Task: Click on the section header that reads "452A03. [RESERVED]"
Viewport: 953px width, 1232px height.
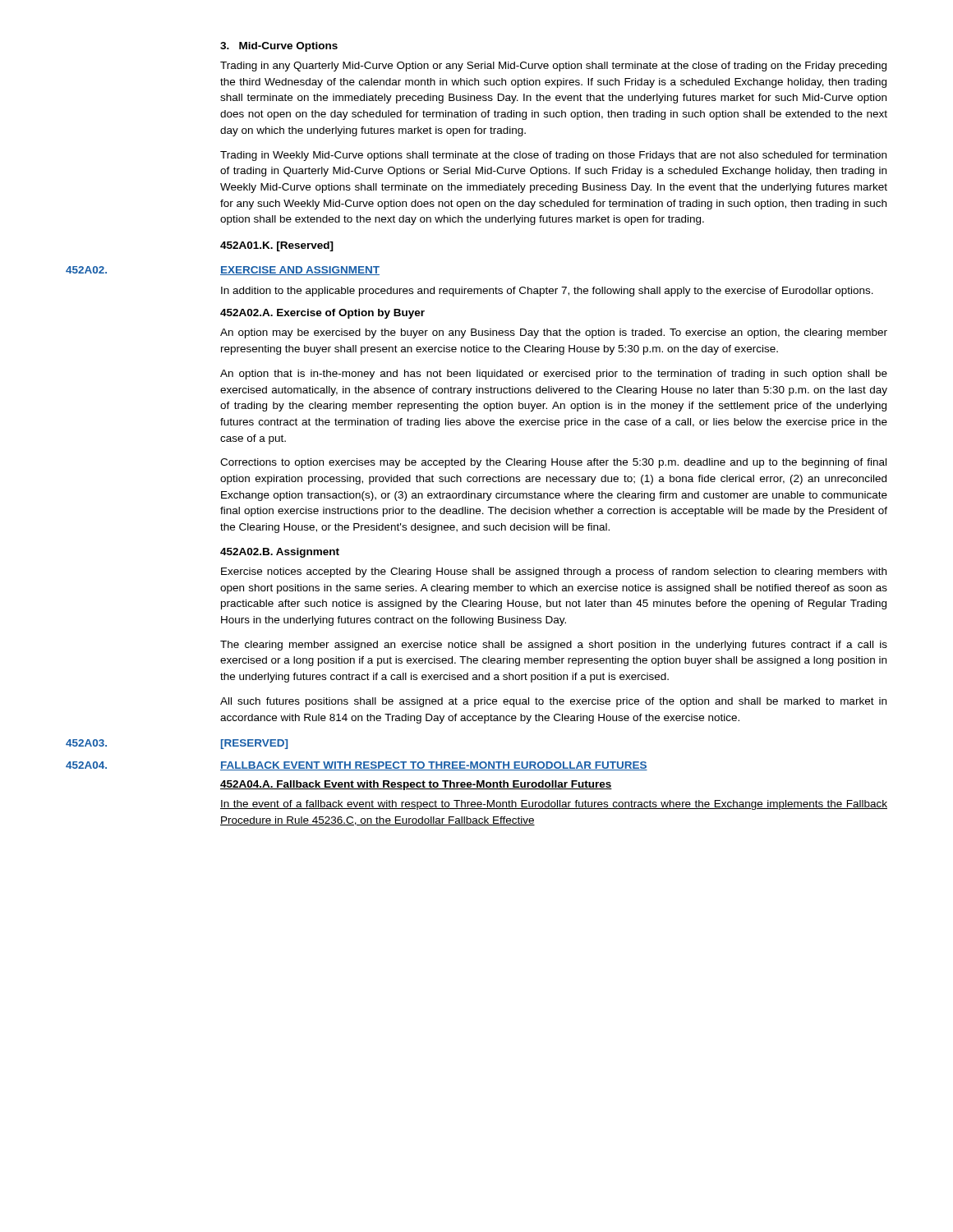Action: coord(88,744)
